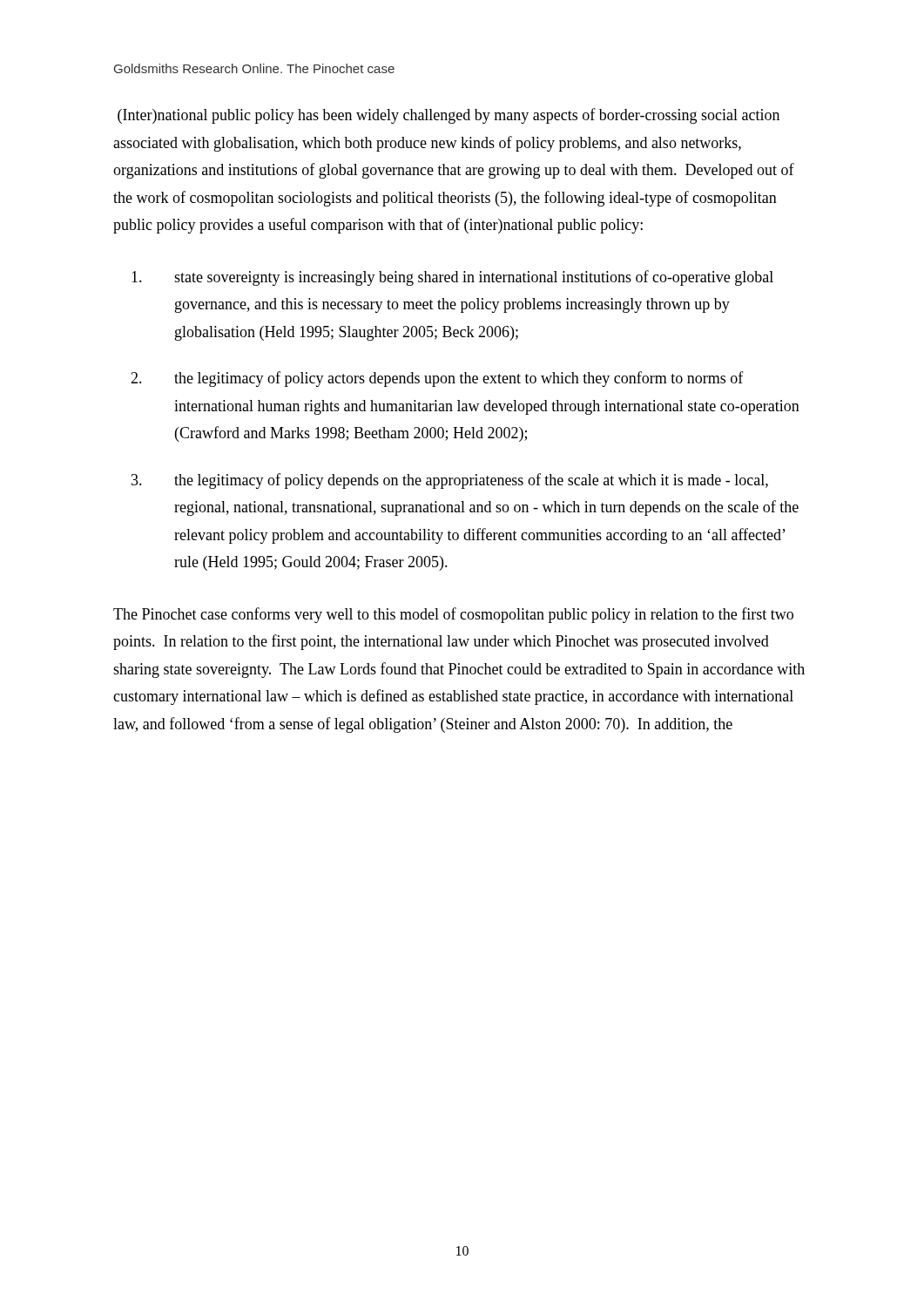Click on the region starting "2. the legitimacy of policy actors depends"
924x1307 pixels.
[x=462, y=406]
